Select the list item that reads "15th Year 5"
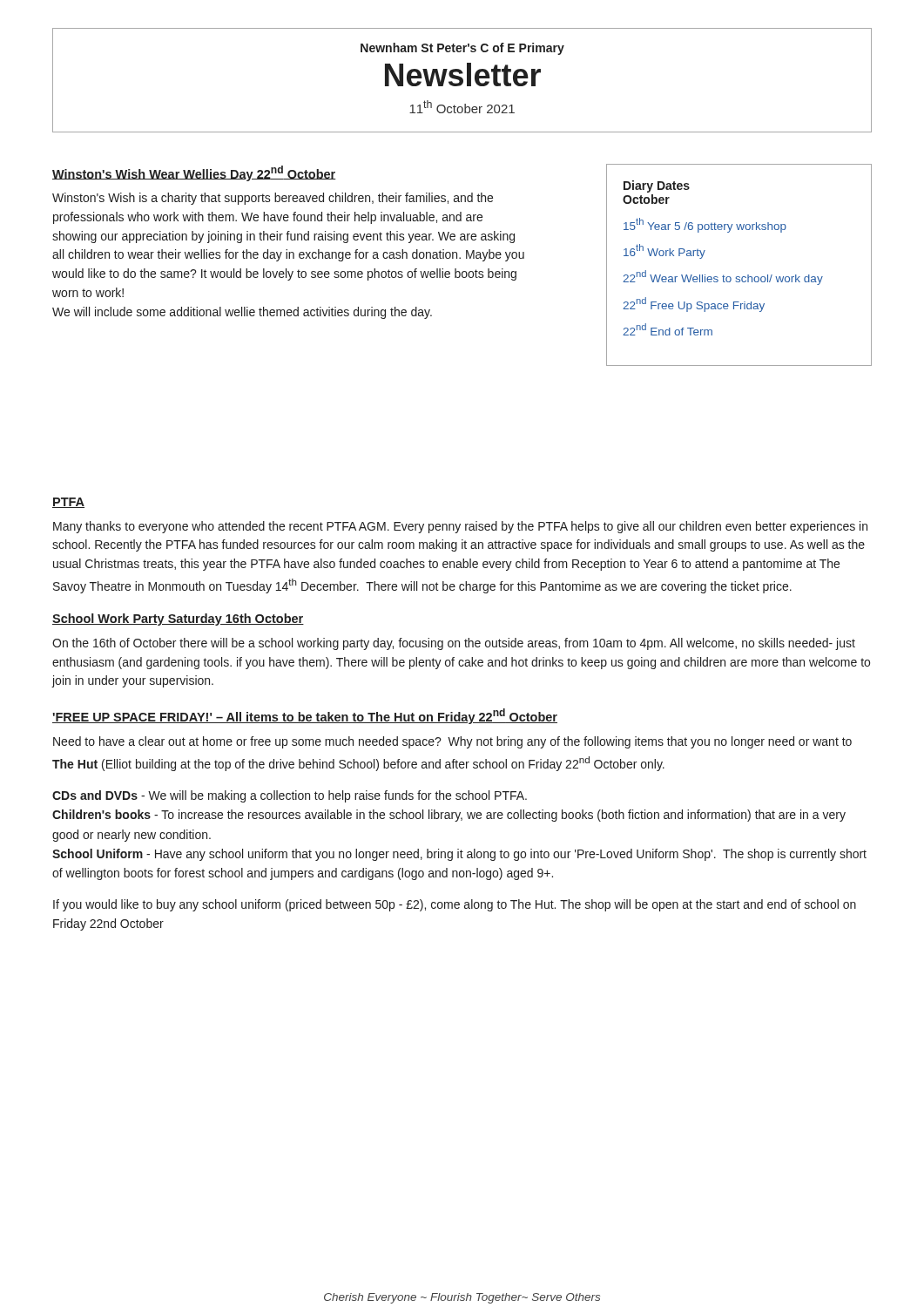924x1307 pixels. pyautogui.click(x=705, y=224)
